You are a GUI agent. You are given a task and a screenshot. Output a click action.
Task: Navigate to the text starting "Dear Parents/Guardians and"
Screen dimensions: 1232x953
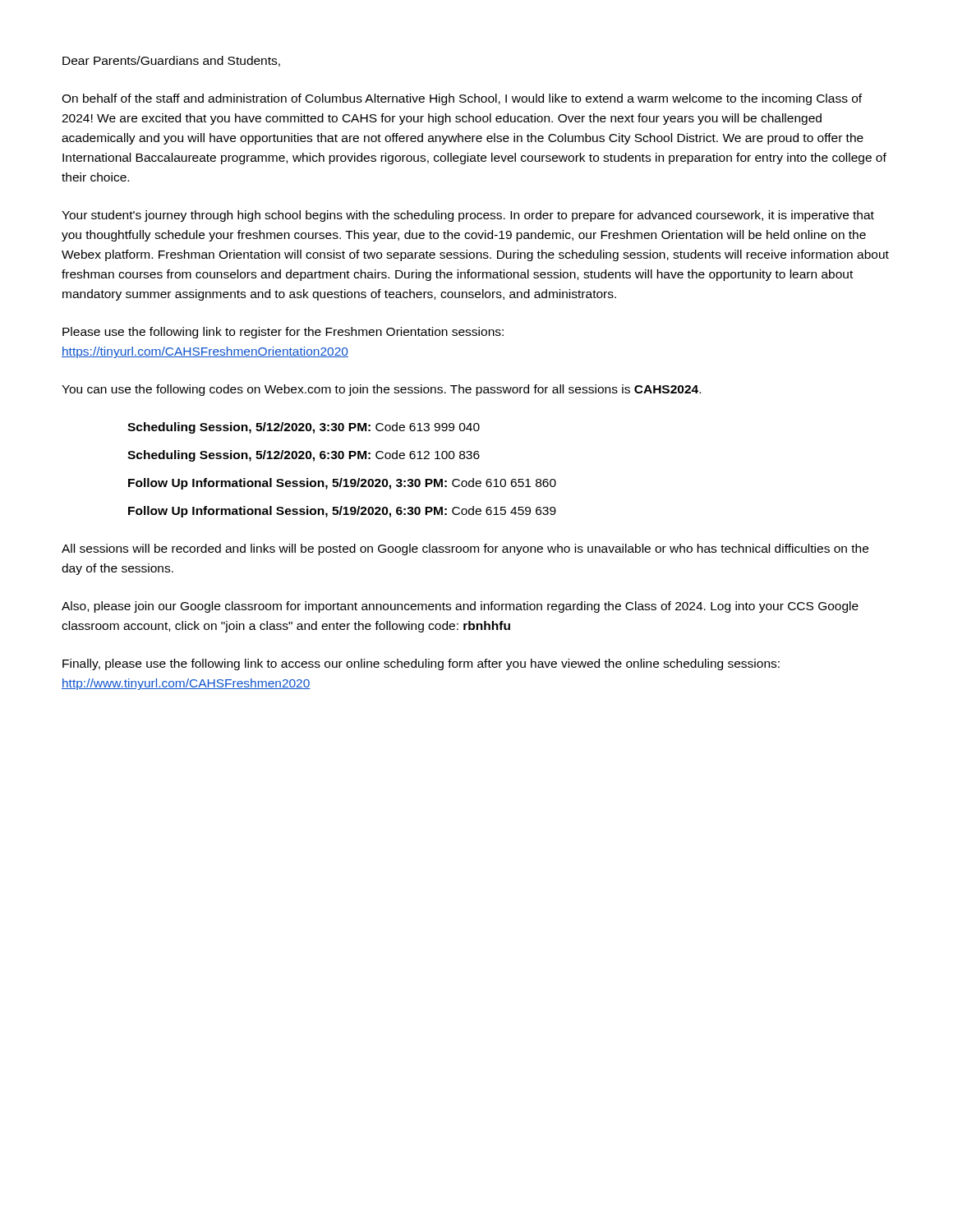tap(171, 60)
